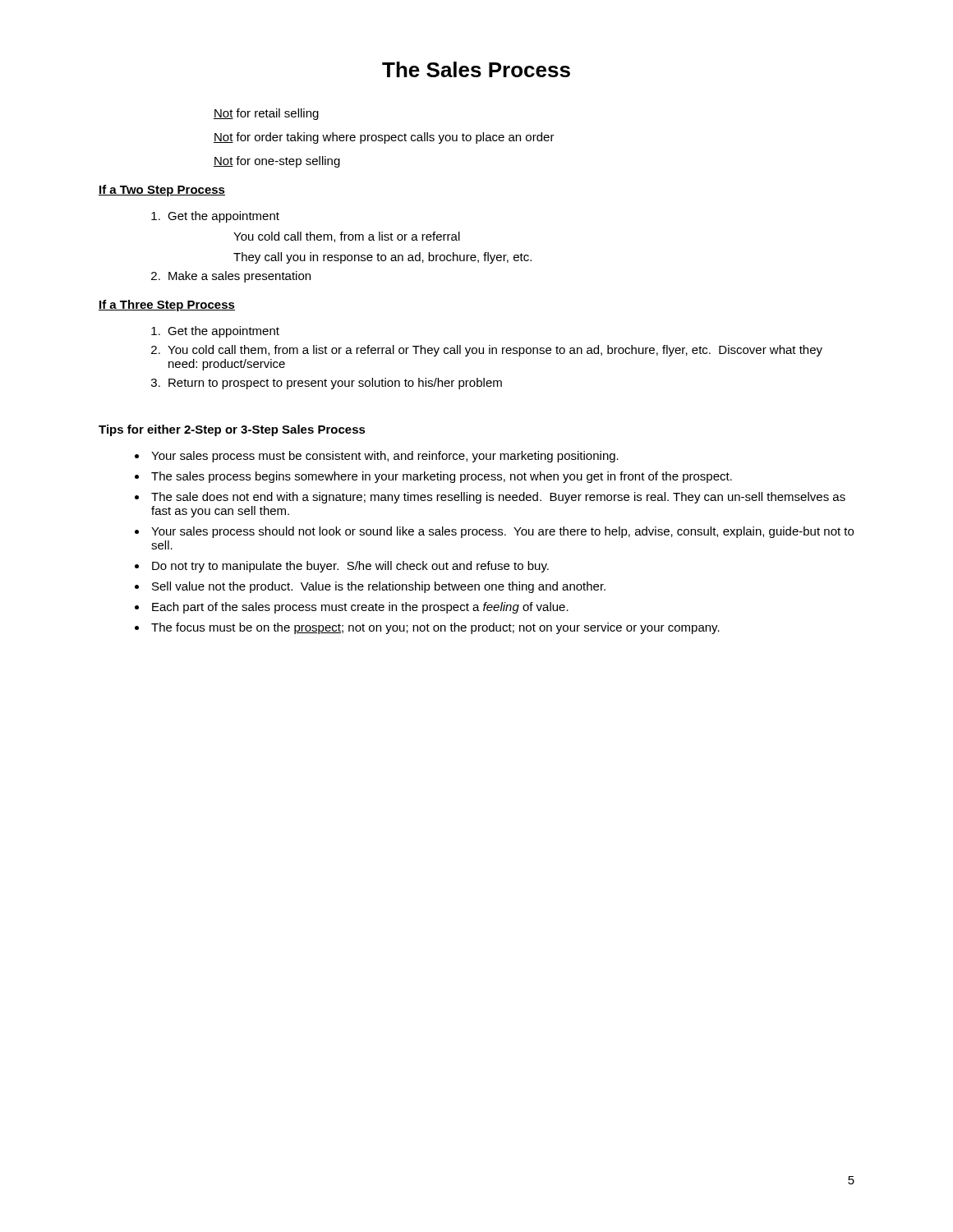Screen dimensions: 1232x953
Task: Click on the list item that reads "Not for retail selling"
Action: pos(266,113)
